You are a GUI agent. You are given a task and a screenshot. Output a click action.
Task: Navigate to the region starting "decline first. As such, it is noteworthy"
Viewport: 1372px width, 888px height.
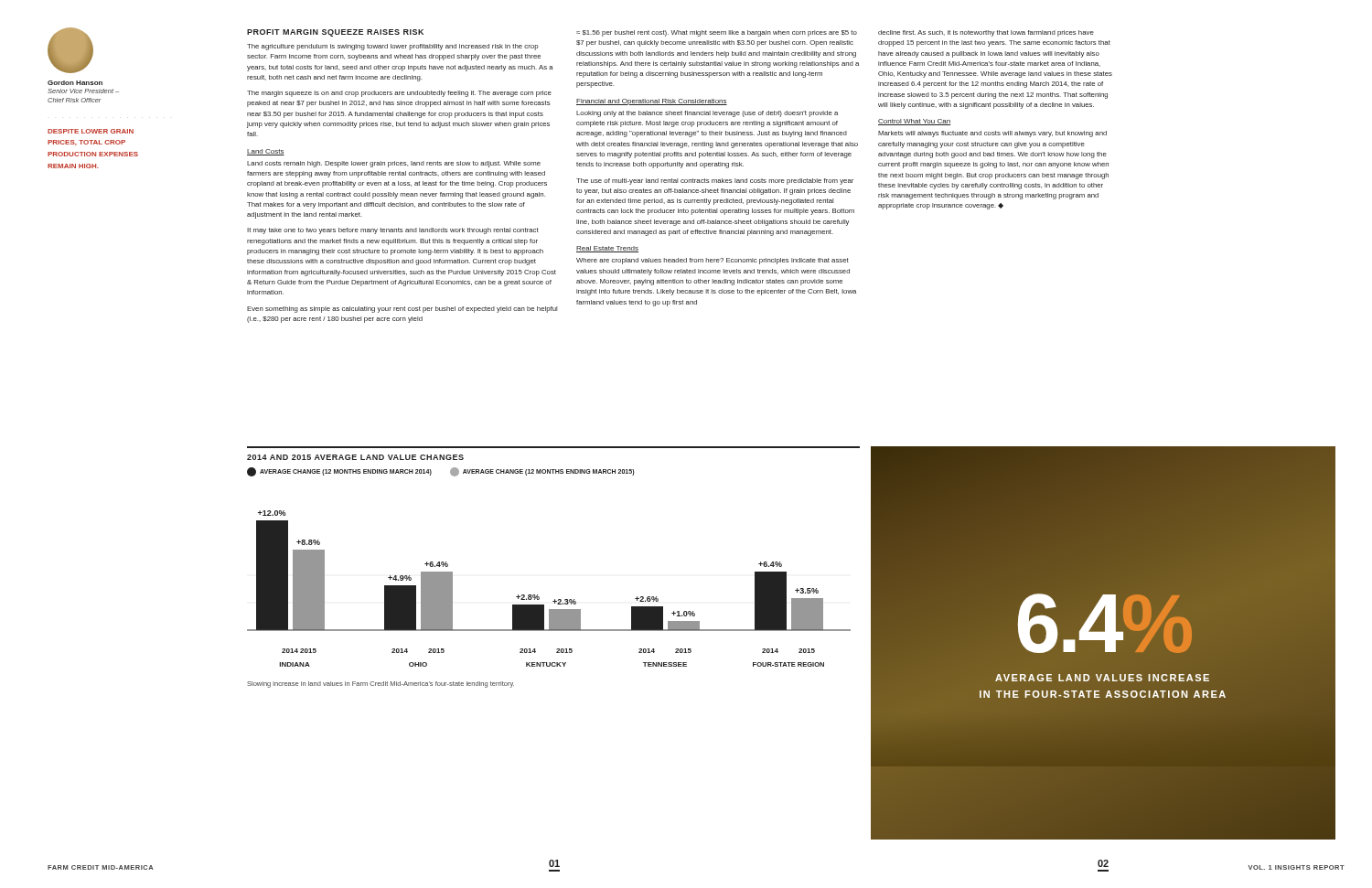pos(995,69)
